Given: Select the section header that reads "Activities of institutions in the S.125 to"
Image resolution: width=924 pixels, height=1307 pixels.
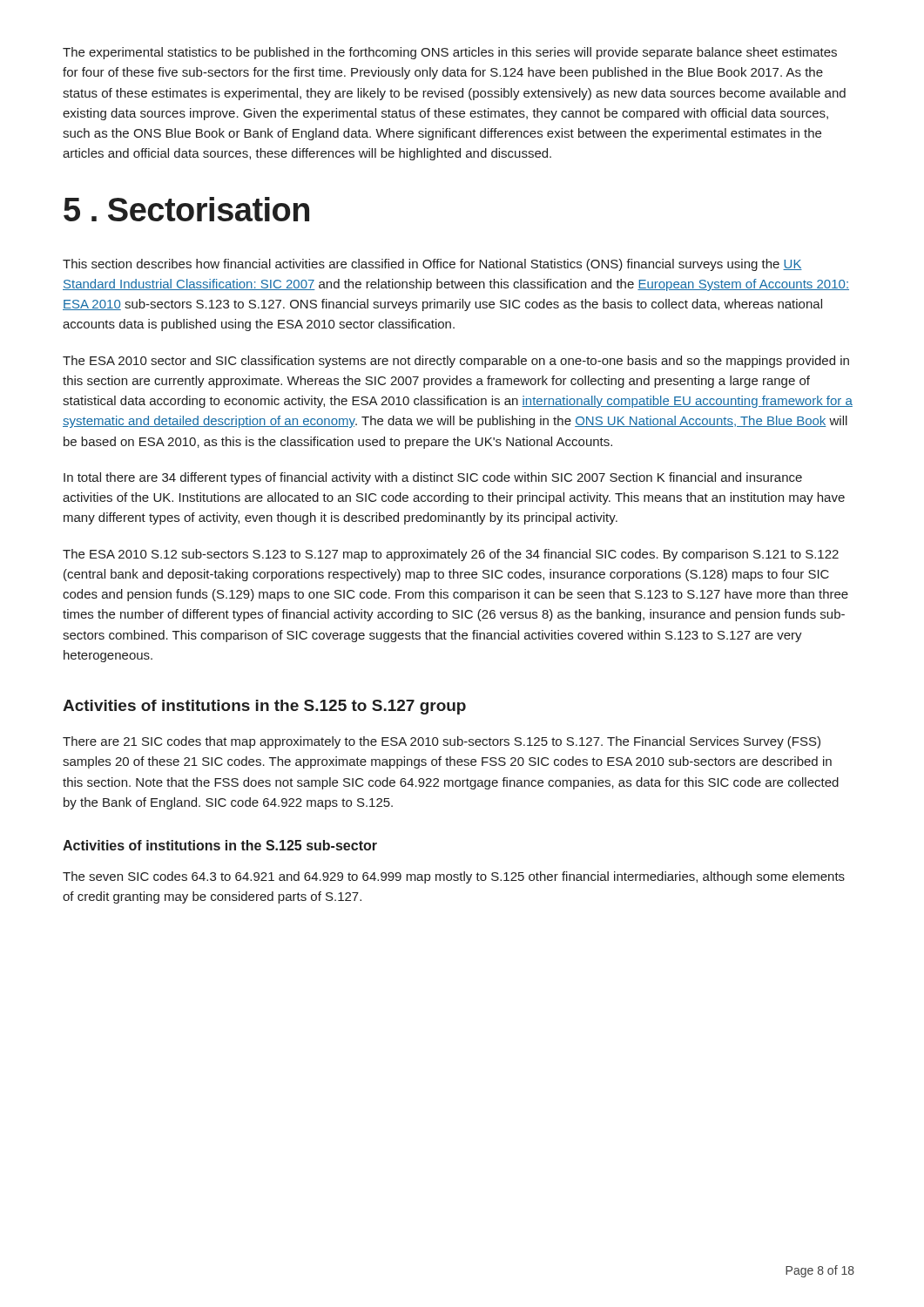Looking at the screenshot, I should [265, 705].
